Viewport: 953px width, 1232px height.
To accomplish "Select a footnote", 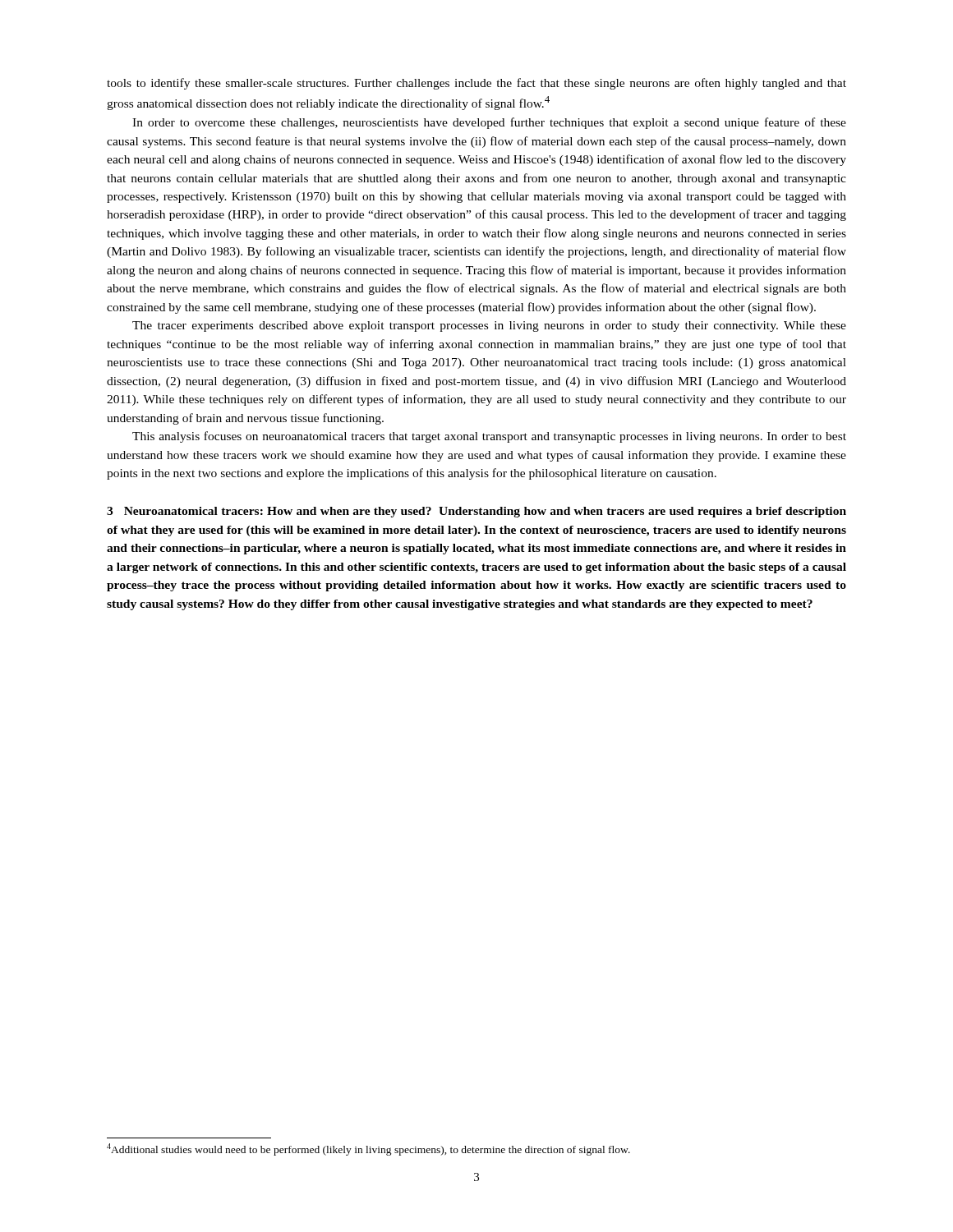I will click(369, 1149).
